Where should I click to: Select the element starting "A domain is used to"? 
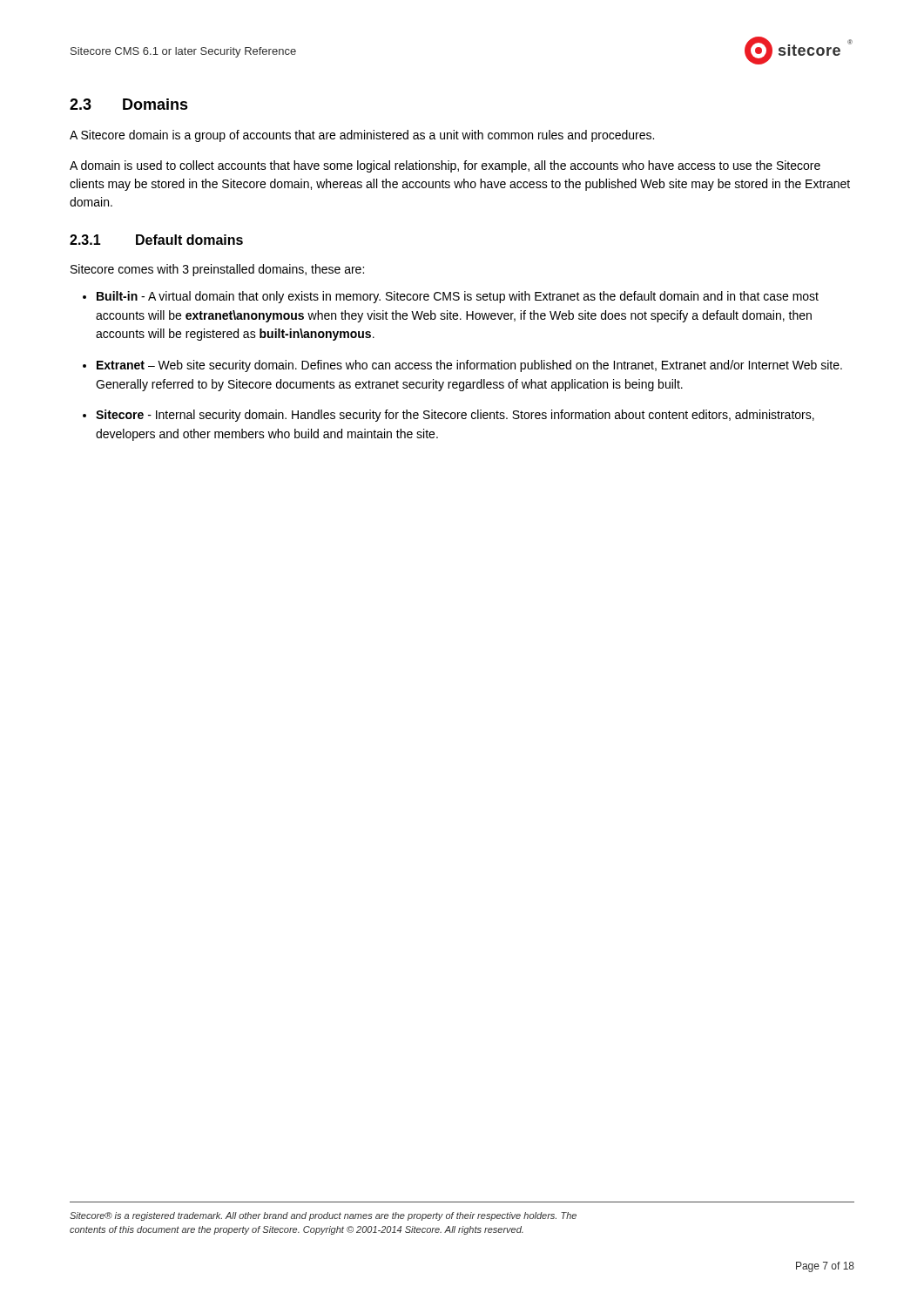click(x=460, y=184)
